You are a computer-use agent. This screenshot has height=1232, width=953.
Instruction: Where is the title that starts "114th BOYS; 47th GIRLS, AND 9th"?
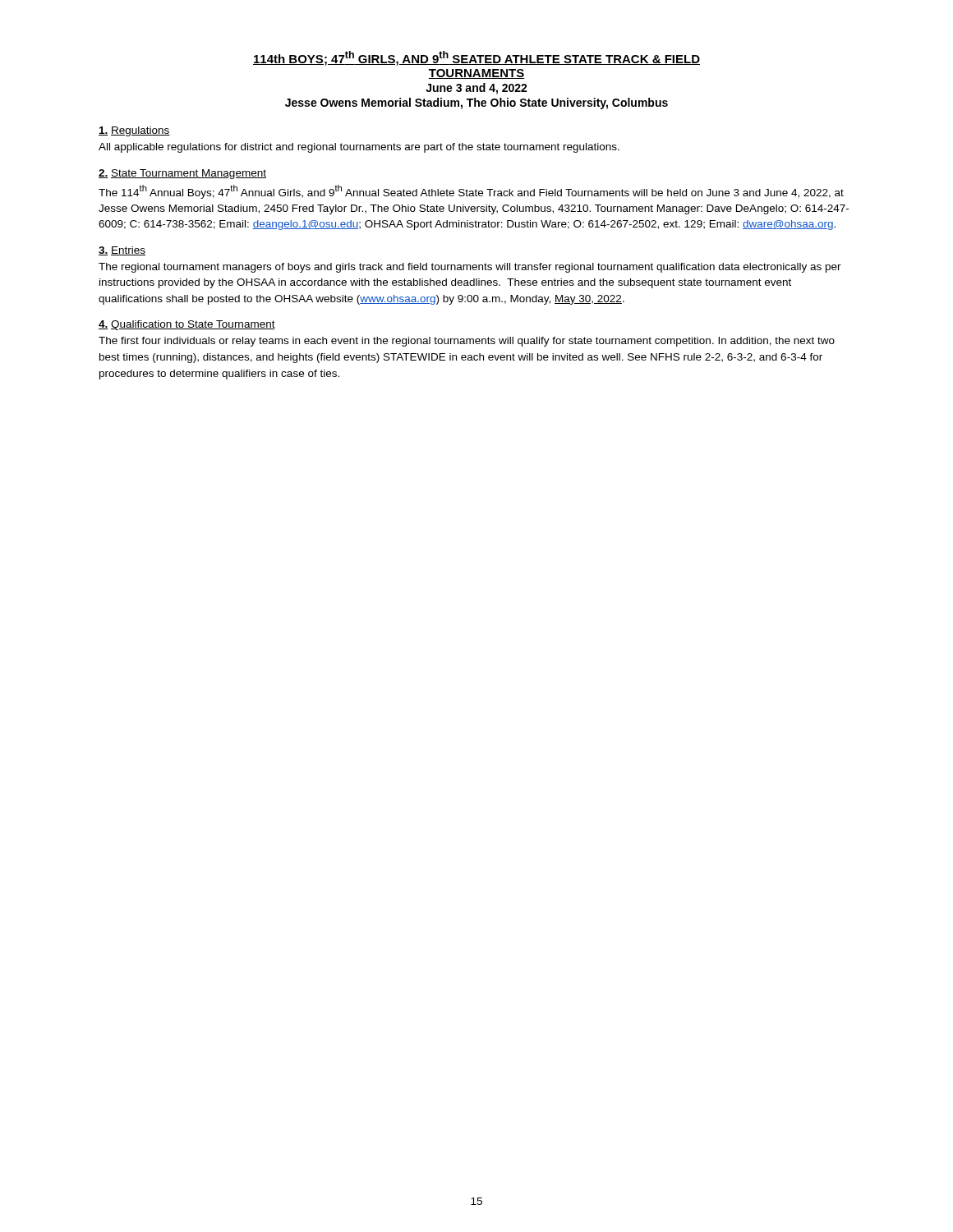(476, 79)
